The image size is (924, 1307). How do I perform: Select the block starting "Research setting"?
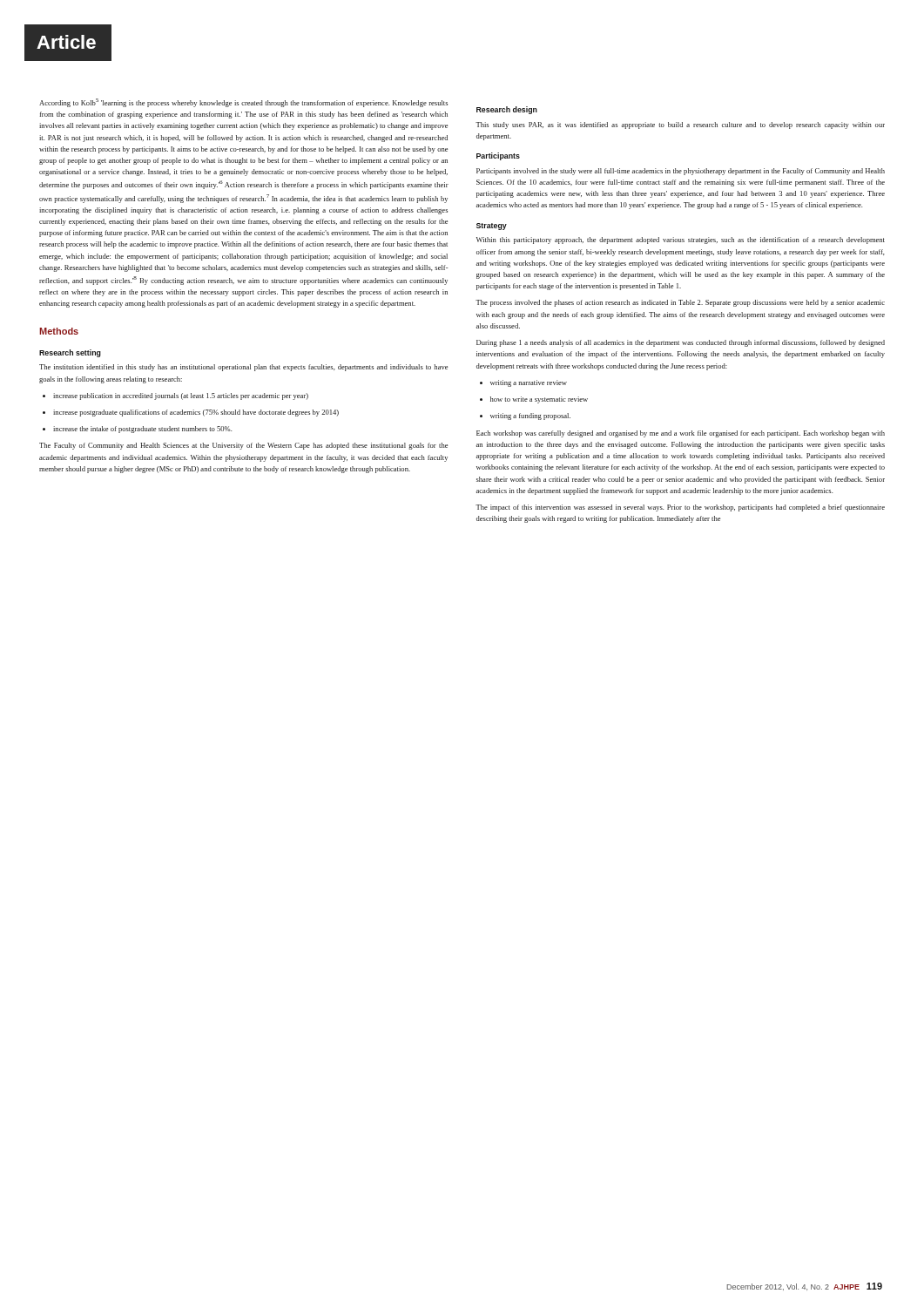70,353
